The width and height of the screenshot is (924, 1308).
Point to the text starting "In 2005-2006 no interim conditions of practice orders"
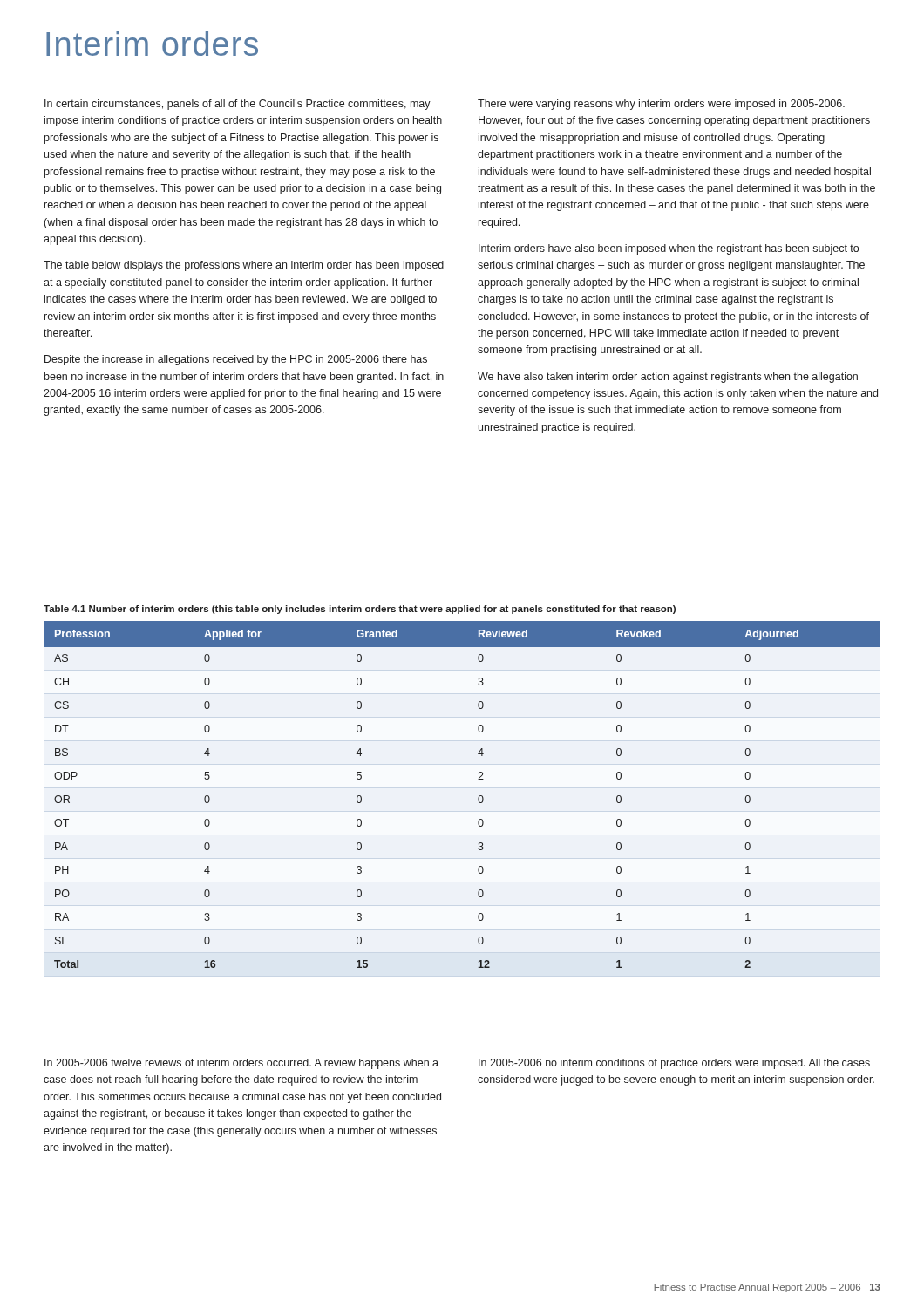(x=679, y=1072)
